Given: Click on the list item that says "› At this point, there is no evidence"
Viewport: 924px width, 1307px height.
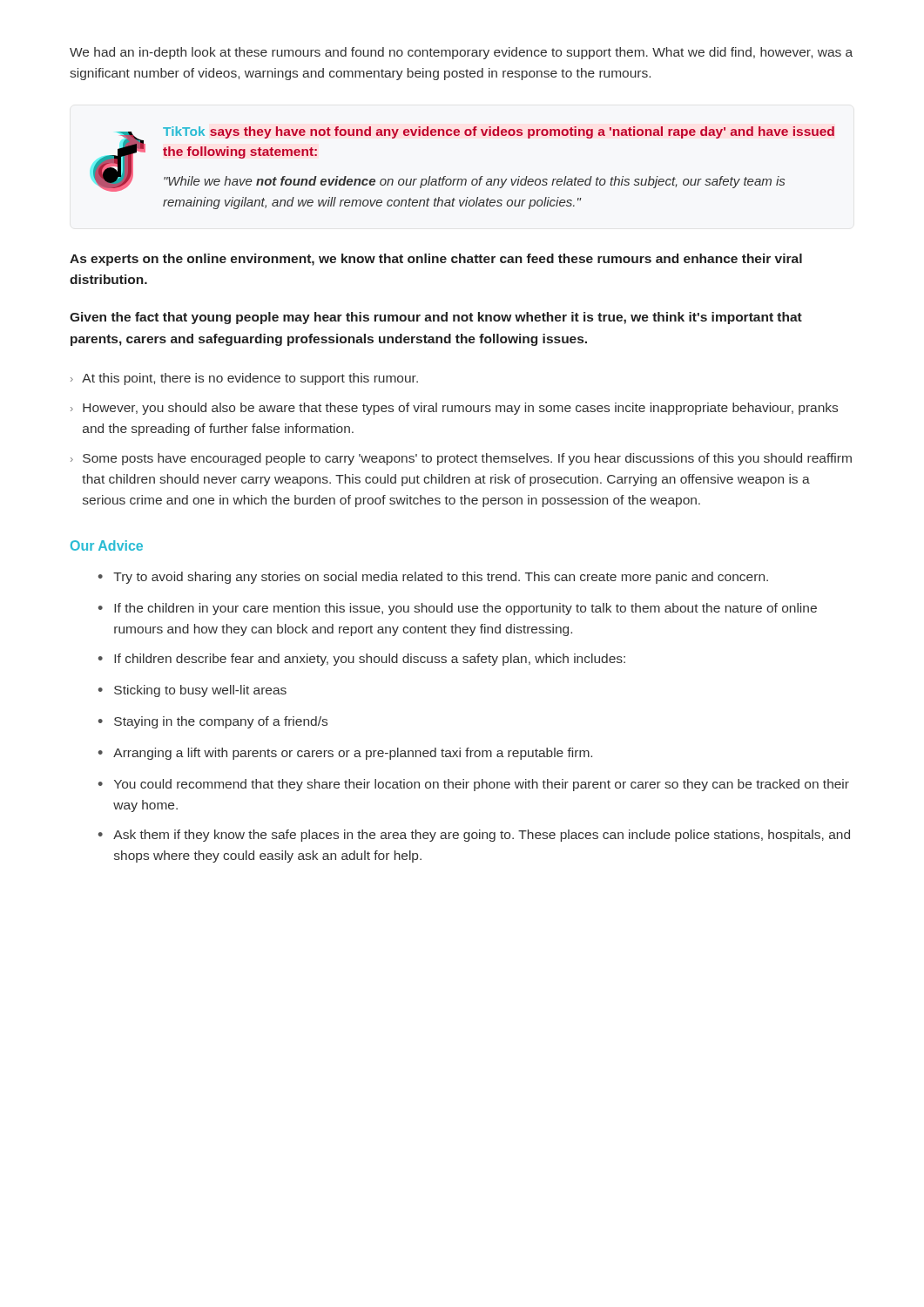Looking at the screenshot, I should point(244,378).
